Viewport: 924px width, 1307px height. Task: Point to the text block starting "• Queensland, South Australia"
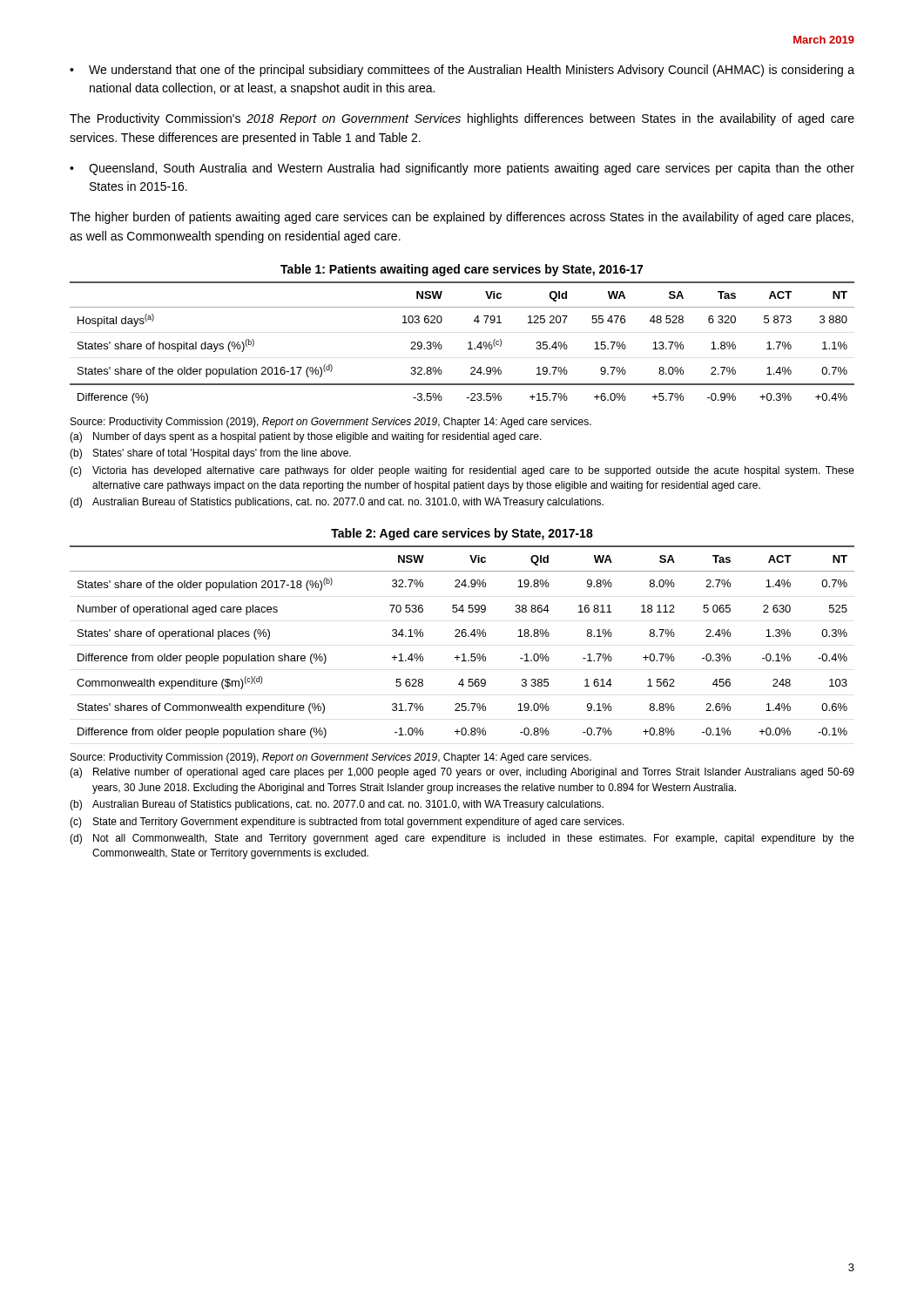tap(462, 178)
